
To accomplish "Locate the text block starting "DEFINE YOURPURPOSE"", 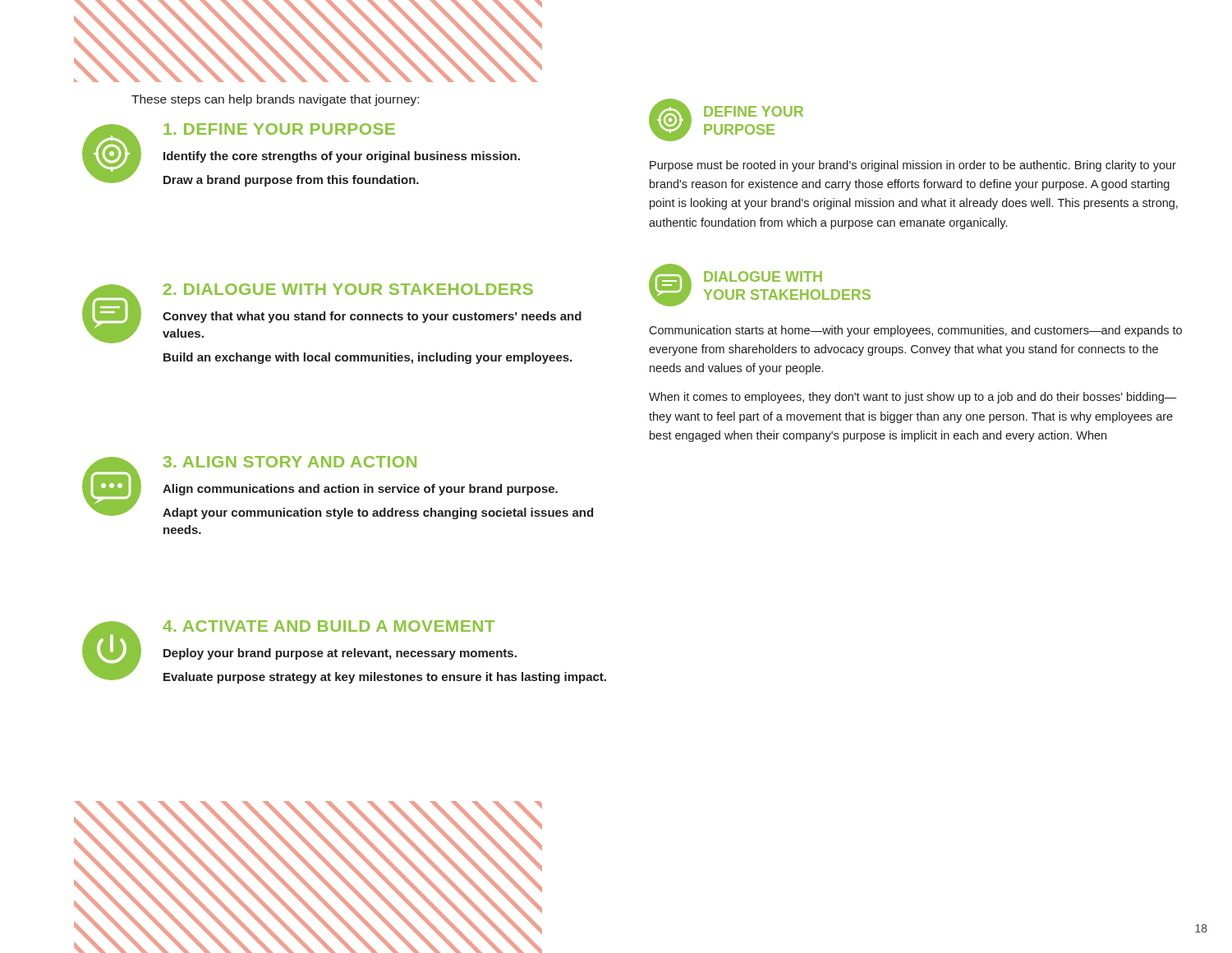I will [x=753, y=121].
